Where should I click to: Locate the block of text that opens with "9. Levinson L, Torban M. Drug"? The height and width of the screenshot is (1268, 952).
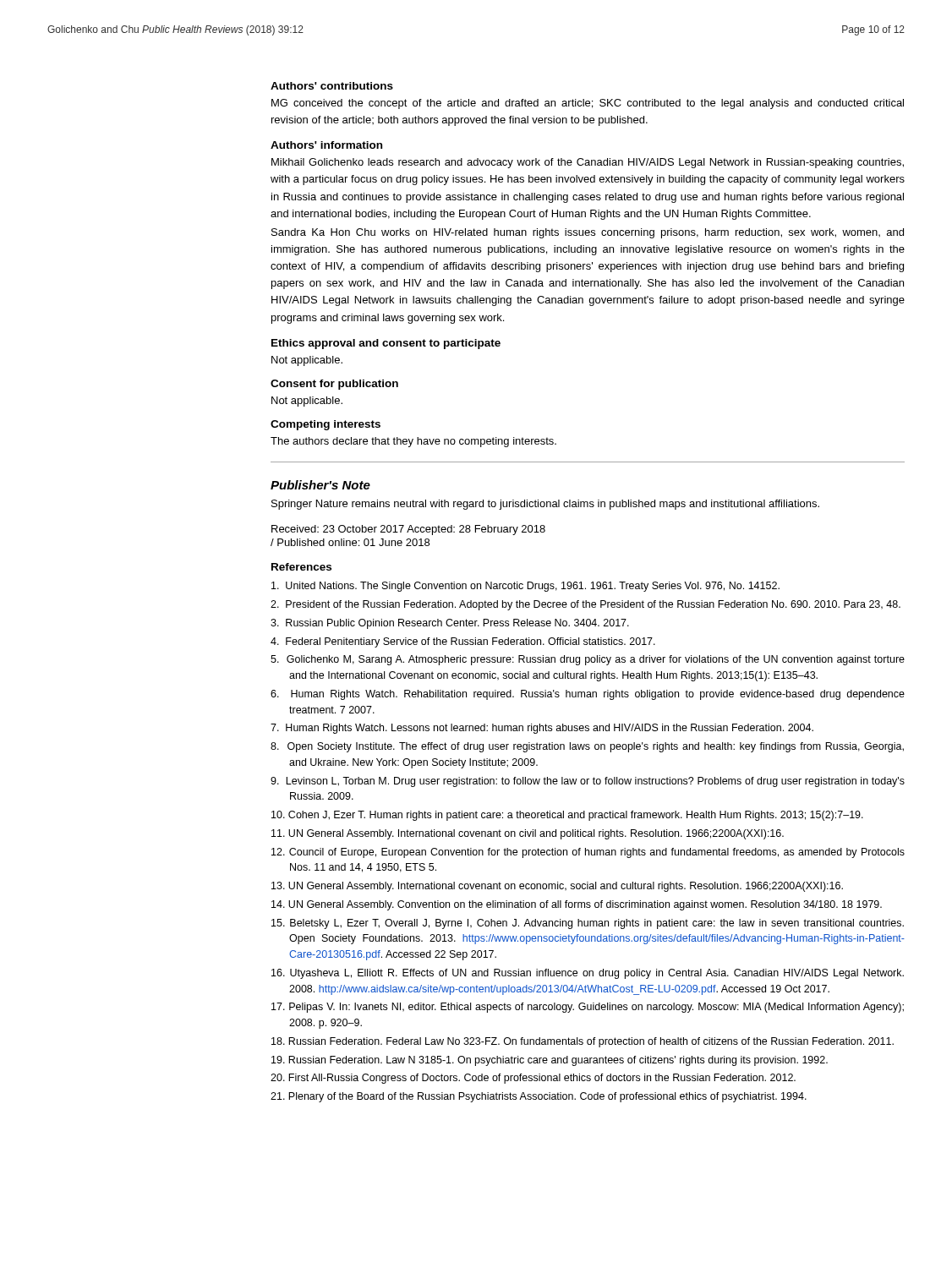(x=588, y=789)
